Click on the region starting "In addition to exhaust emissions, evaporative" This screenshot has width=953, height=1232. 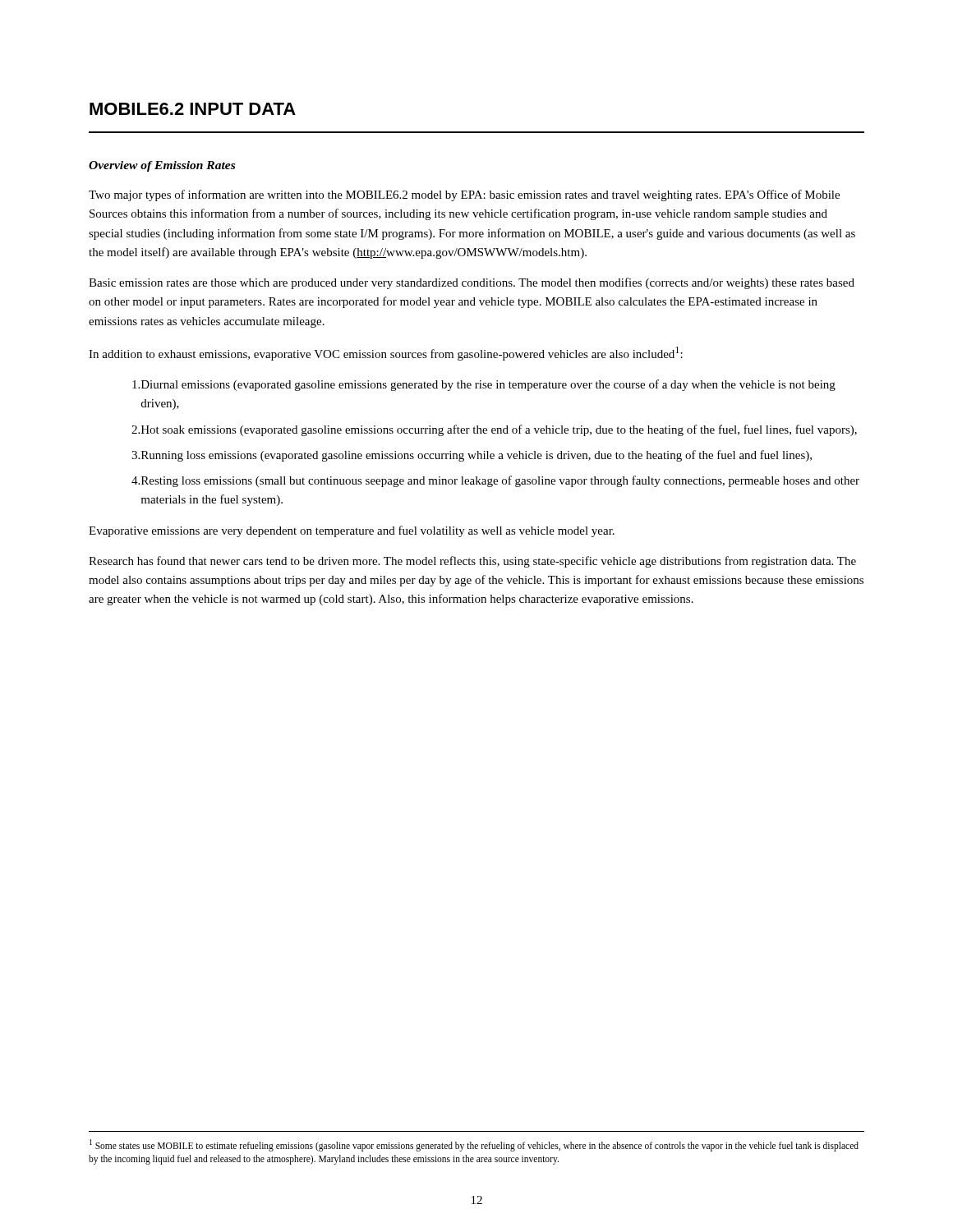coord(386,352)
